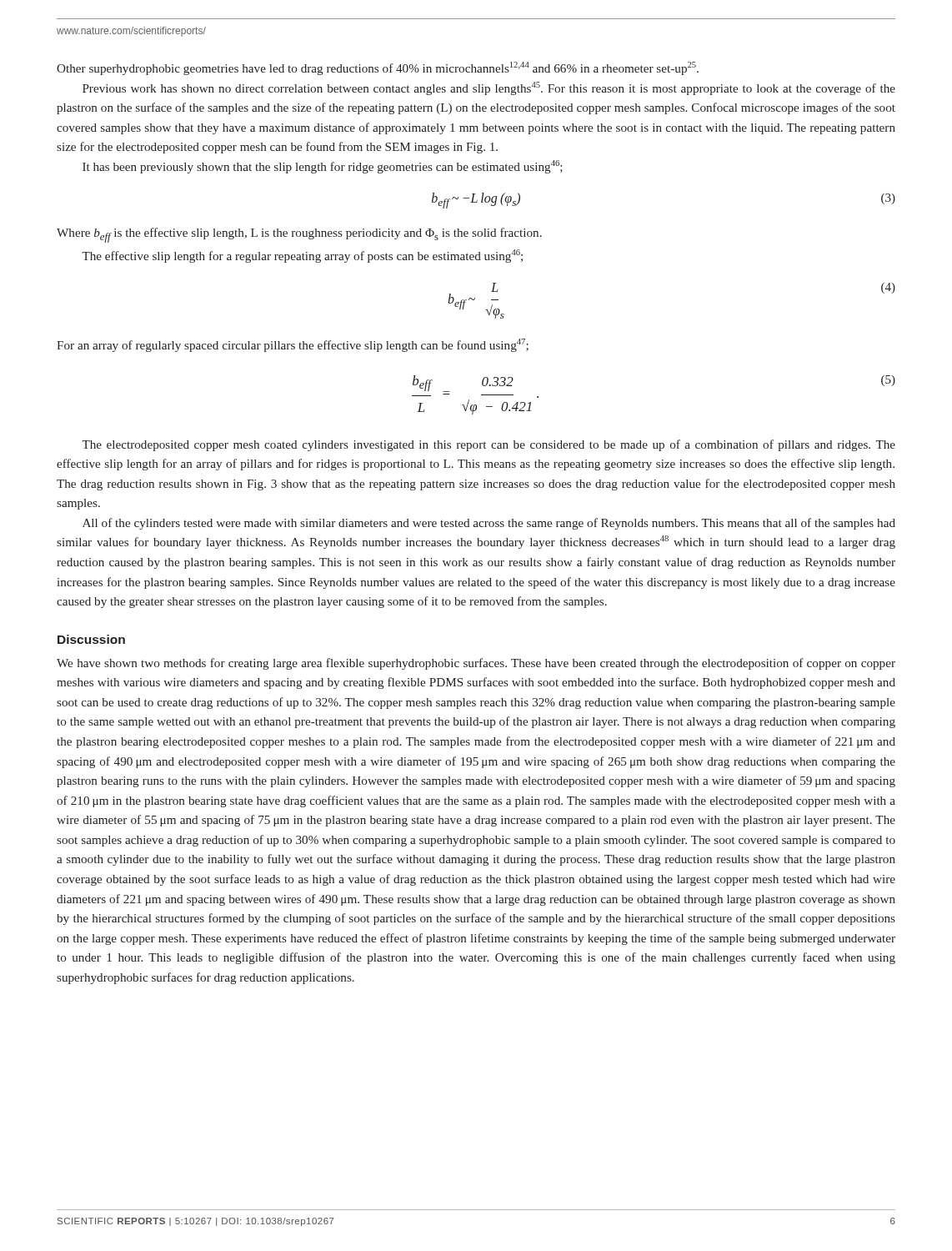Click on the text starting "Where beff is the effective slip"
The height and width of the screenshot is (1251, 952).
[476, 244]
